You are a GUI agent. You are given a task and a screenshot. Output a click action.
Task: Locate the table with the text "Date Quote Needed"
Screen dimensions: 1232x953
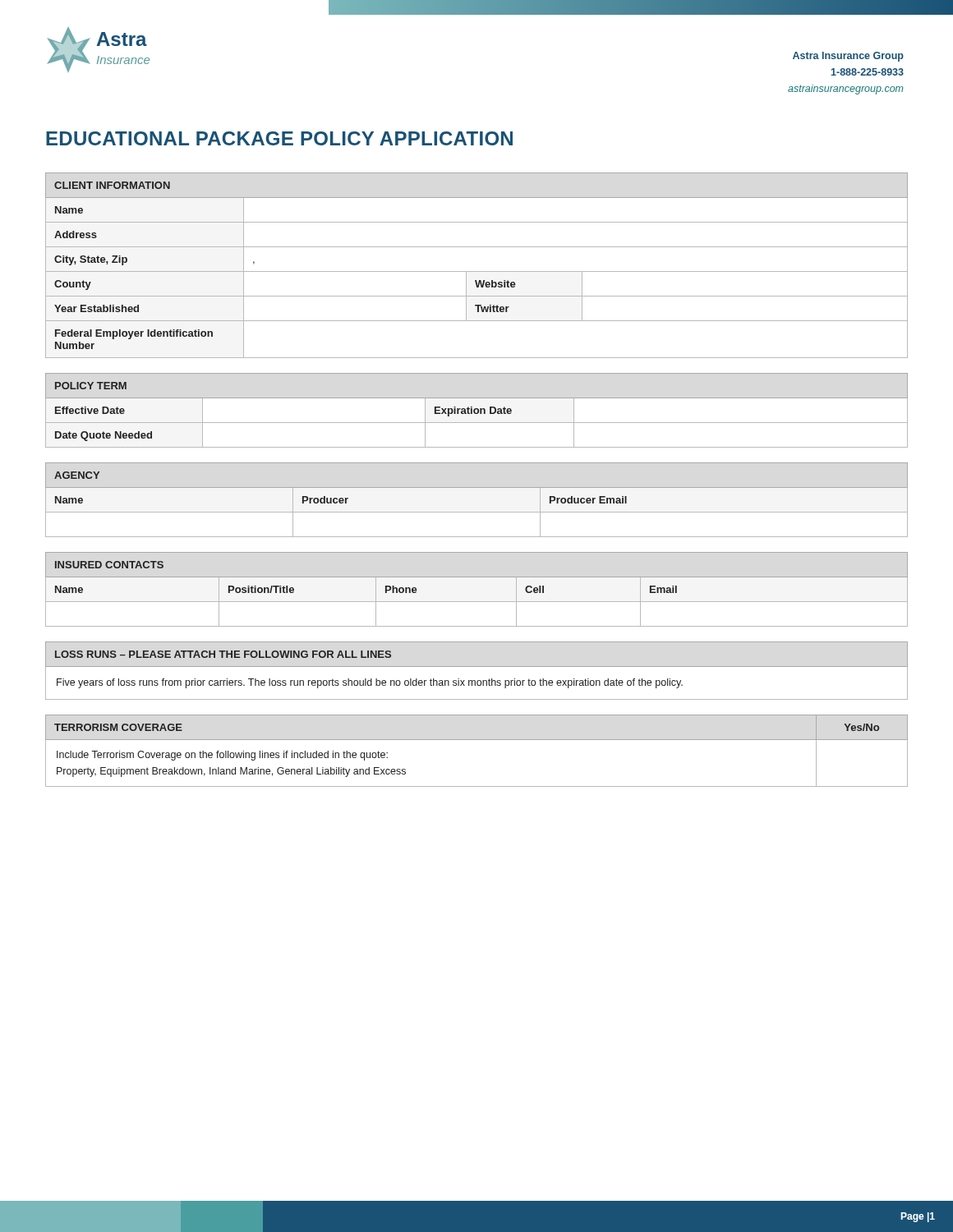476,410
